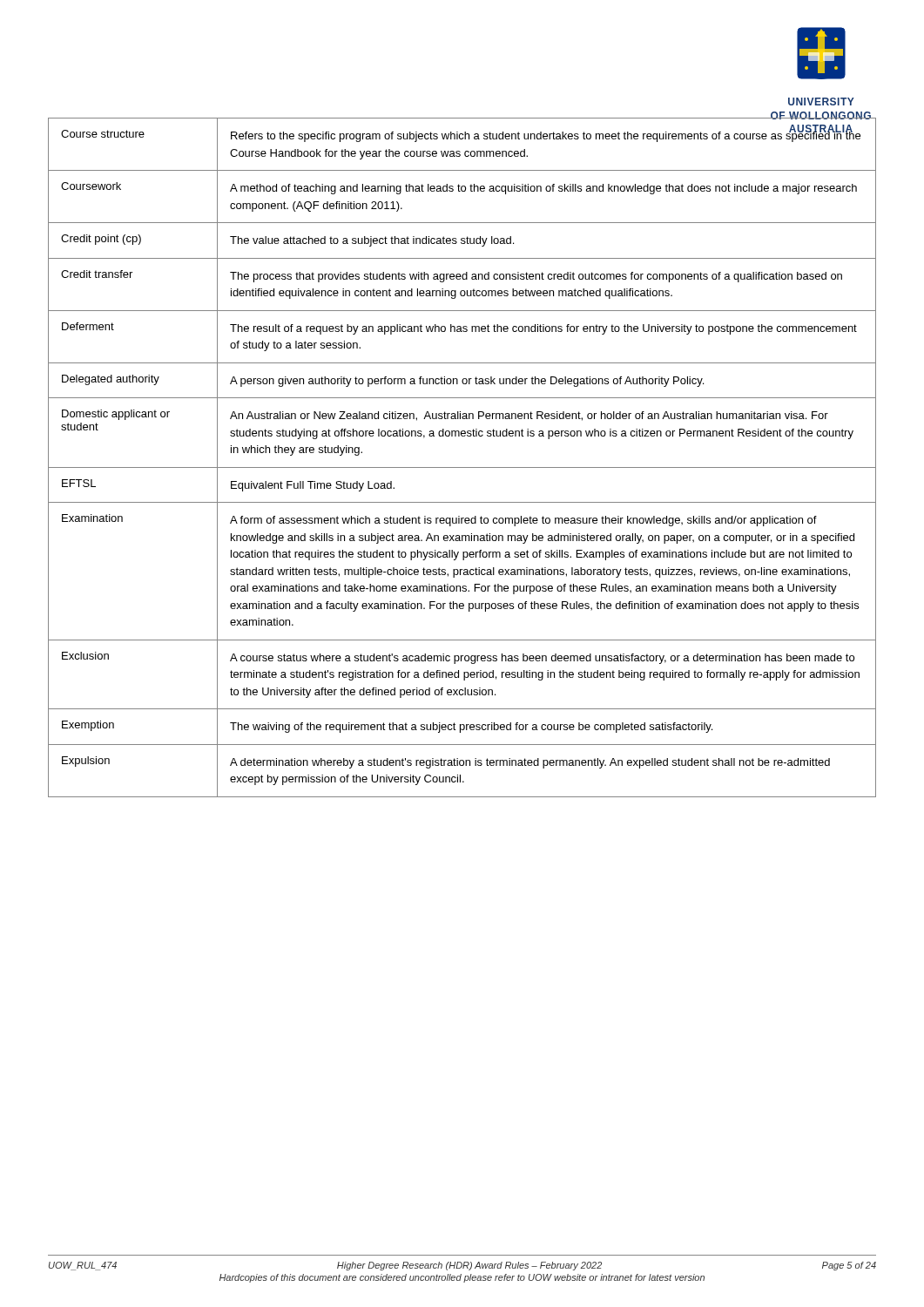The image size is (924, 1307).
Task: Find the table that mentions "Domestic applicant or"
Action: (x=462, y=457)
